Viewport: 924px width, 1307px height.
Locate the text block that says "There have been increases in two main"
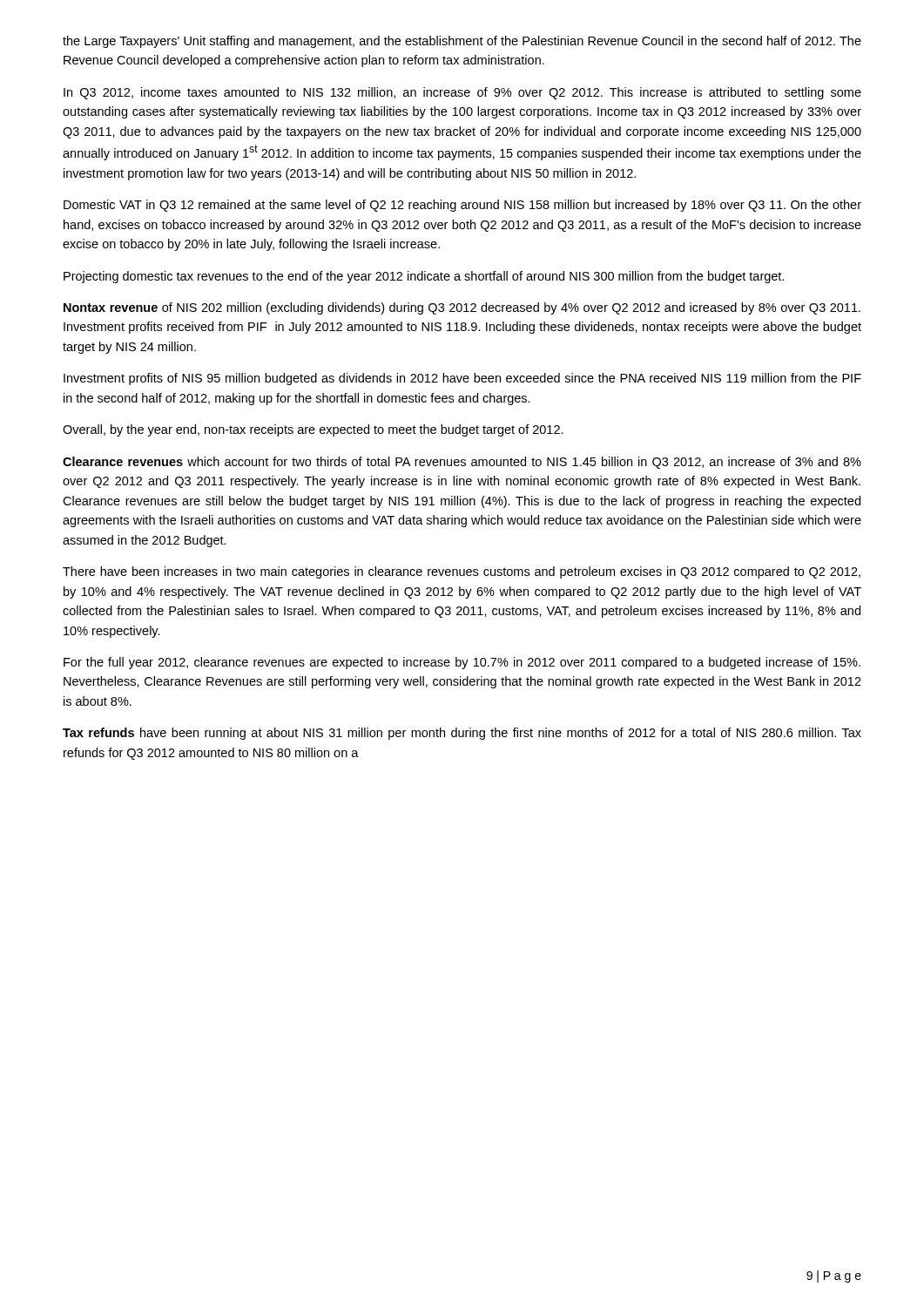pyautogui.click(x=462, y=601)
